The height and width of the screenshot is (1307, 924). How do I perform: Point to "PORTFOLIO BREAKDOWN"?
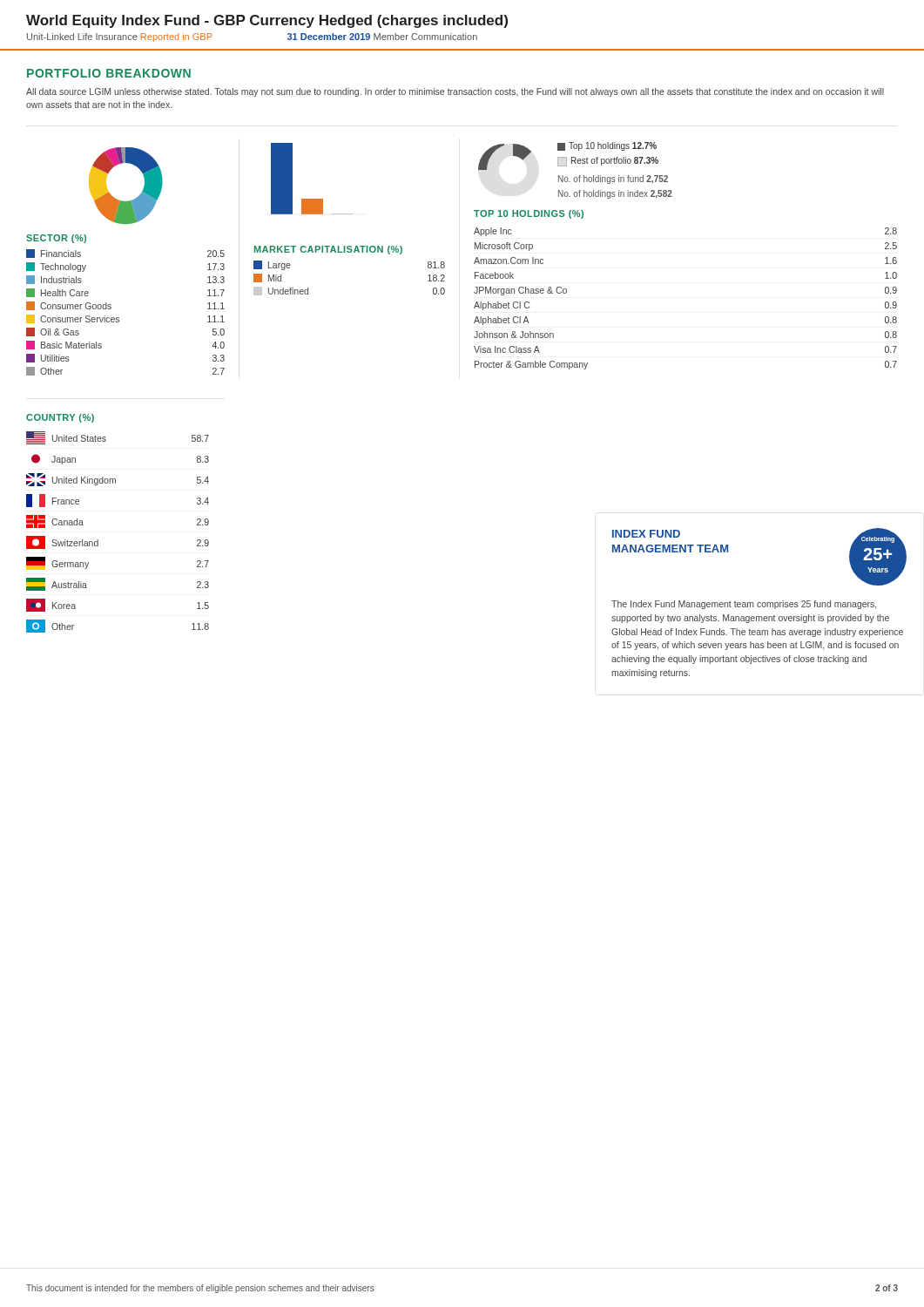click(x=109, y=73)
